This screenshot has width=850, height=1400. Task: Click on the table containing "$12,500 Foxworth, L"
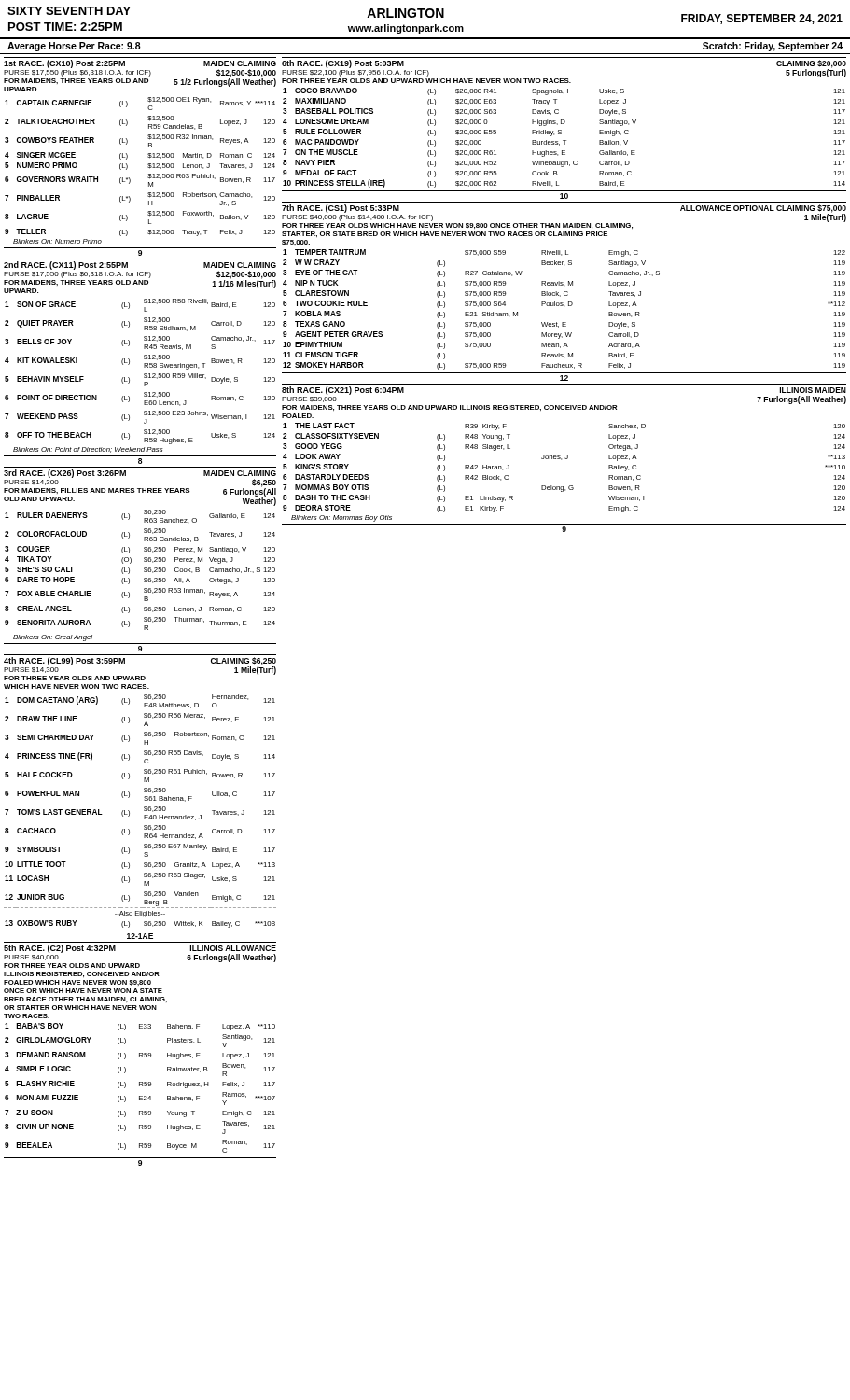(140, 170)
